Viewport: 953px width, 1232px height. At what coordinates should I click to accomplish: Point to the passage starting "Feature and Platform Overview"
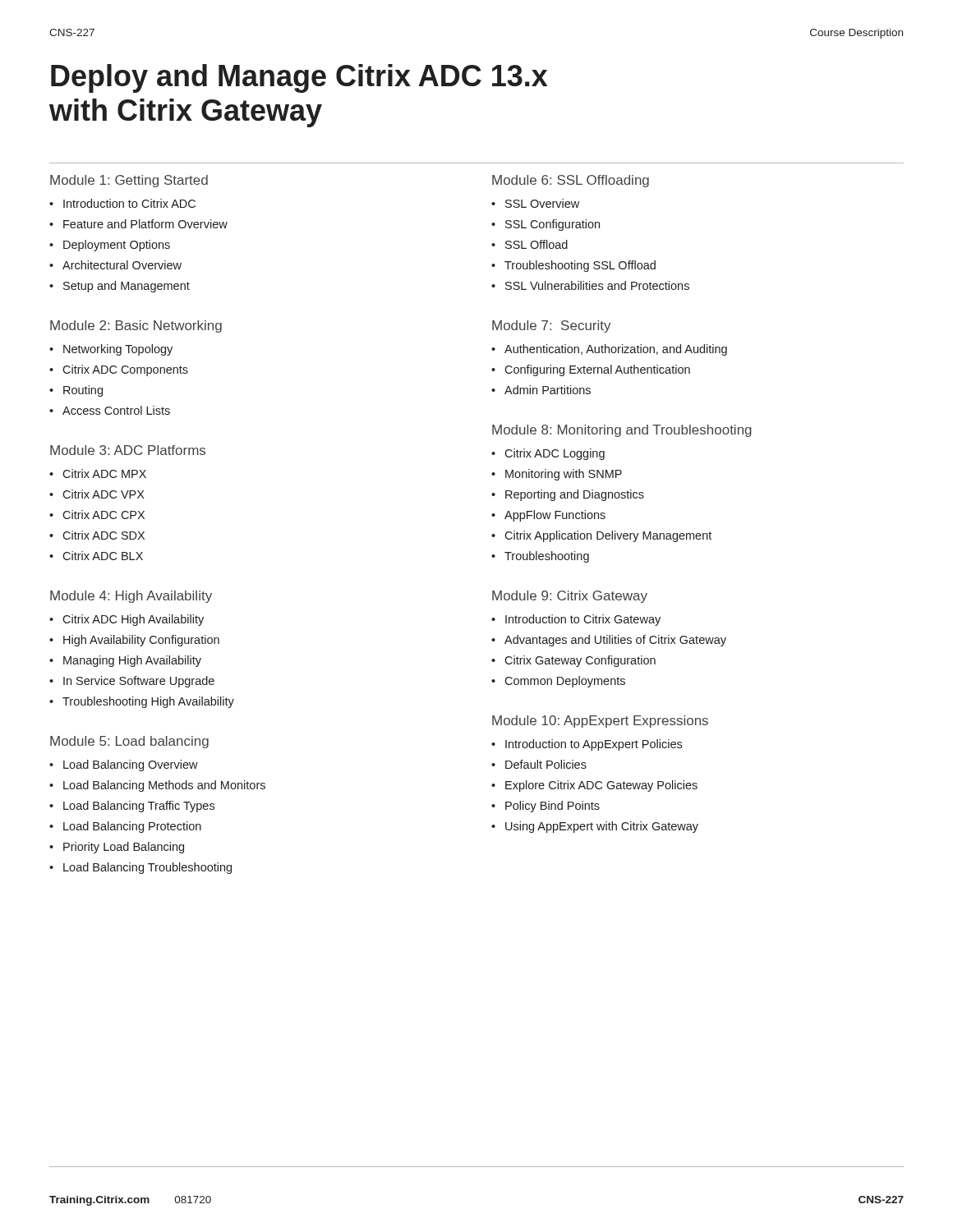145,224
